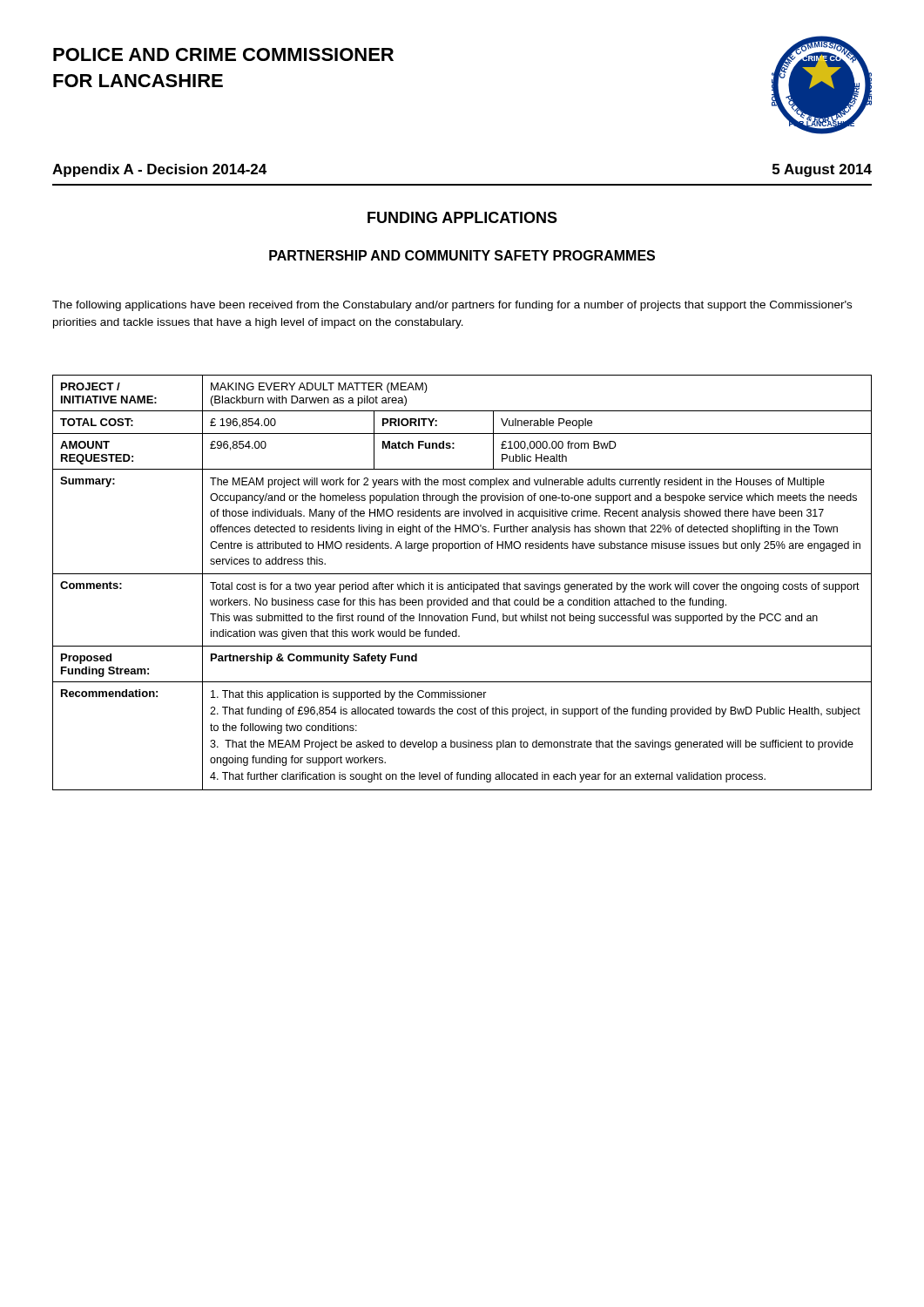The image size is (924, 1307).
Task: Where does it say "5 August 2014"?
Action: click(x=822, y=169)
